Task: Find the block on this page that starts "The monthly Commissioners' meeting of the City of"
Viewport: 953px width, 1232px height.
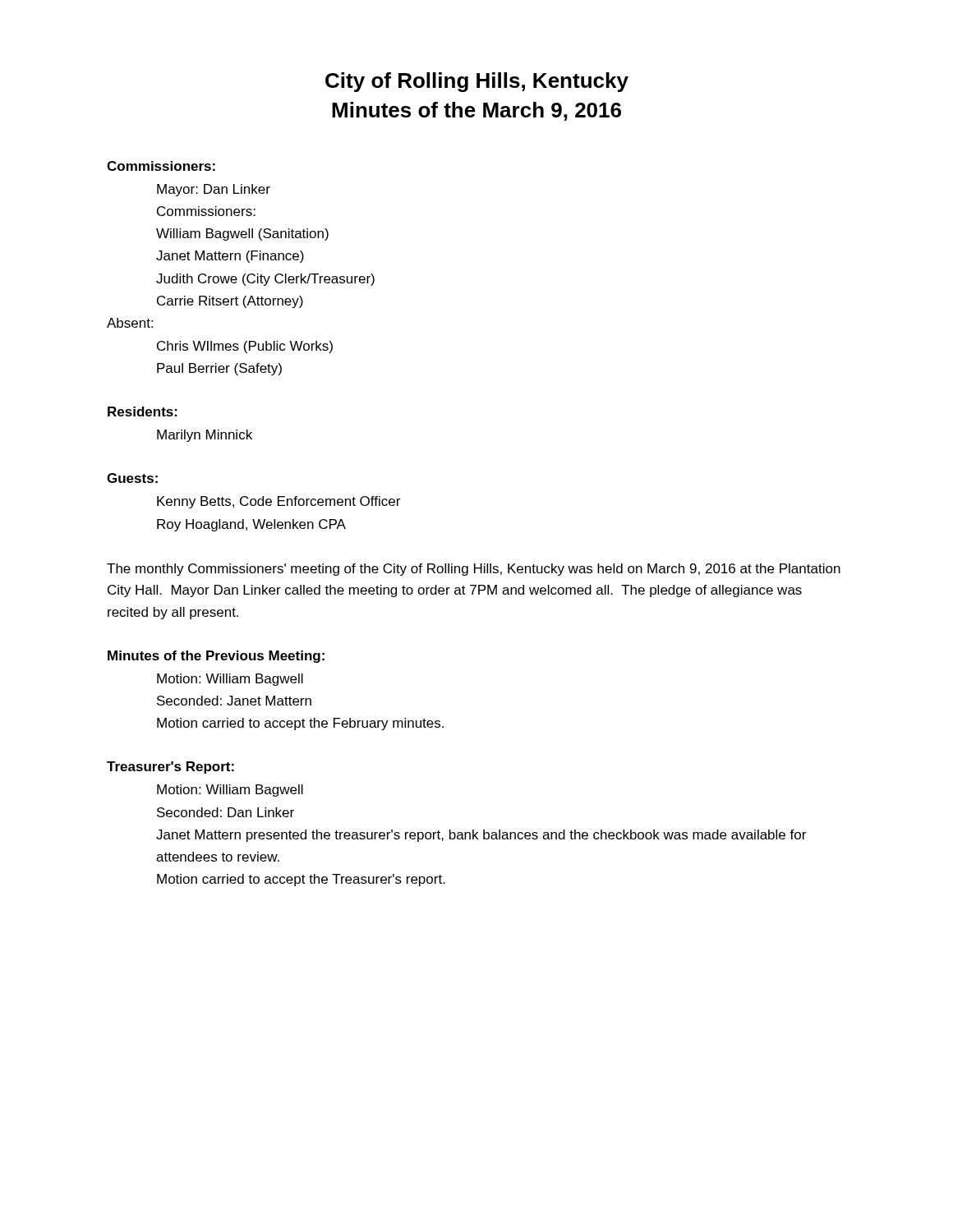Action: click(x=474, y=590)
